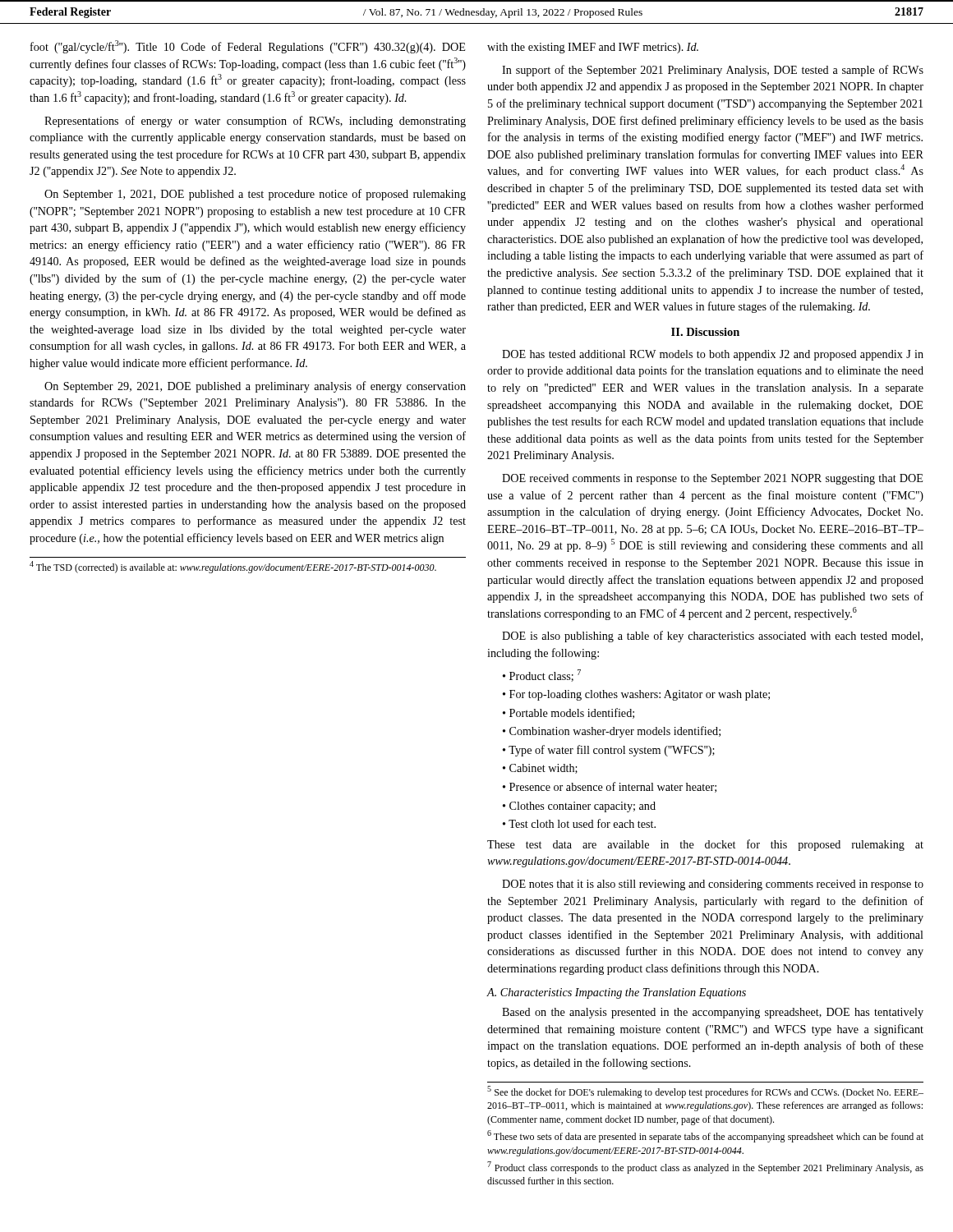Locate the block of text that opens with "On September 1, 2021, DOE"
This screenshot has width=953, height=1232.
pyautogui.click(x=248, y=279)
